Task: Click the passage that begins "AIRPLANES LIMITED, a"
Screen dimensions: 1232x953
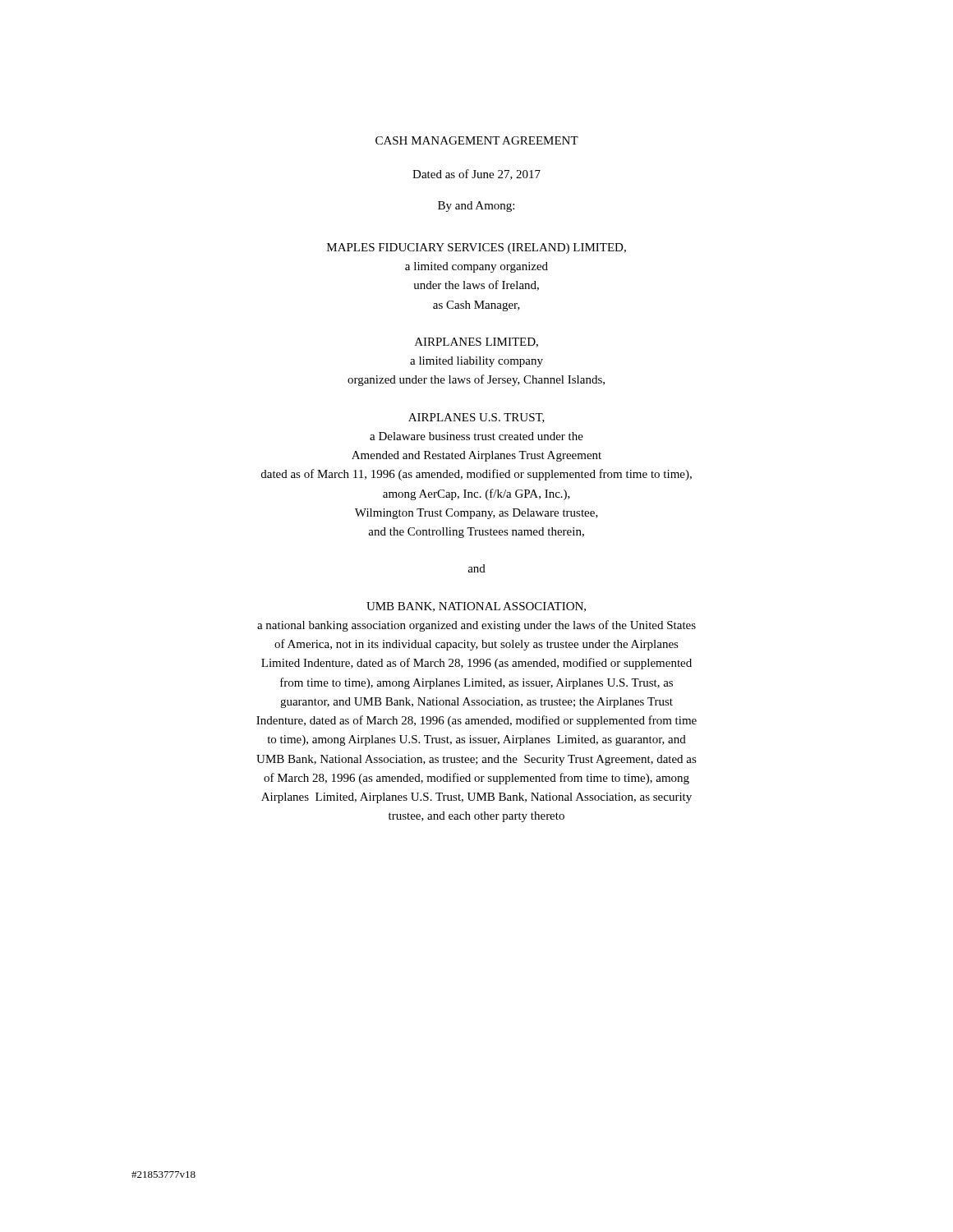Action: point(476,361)
